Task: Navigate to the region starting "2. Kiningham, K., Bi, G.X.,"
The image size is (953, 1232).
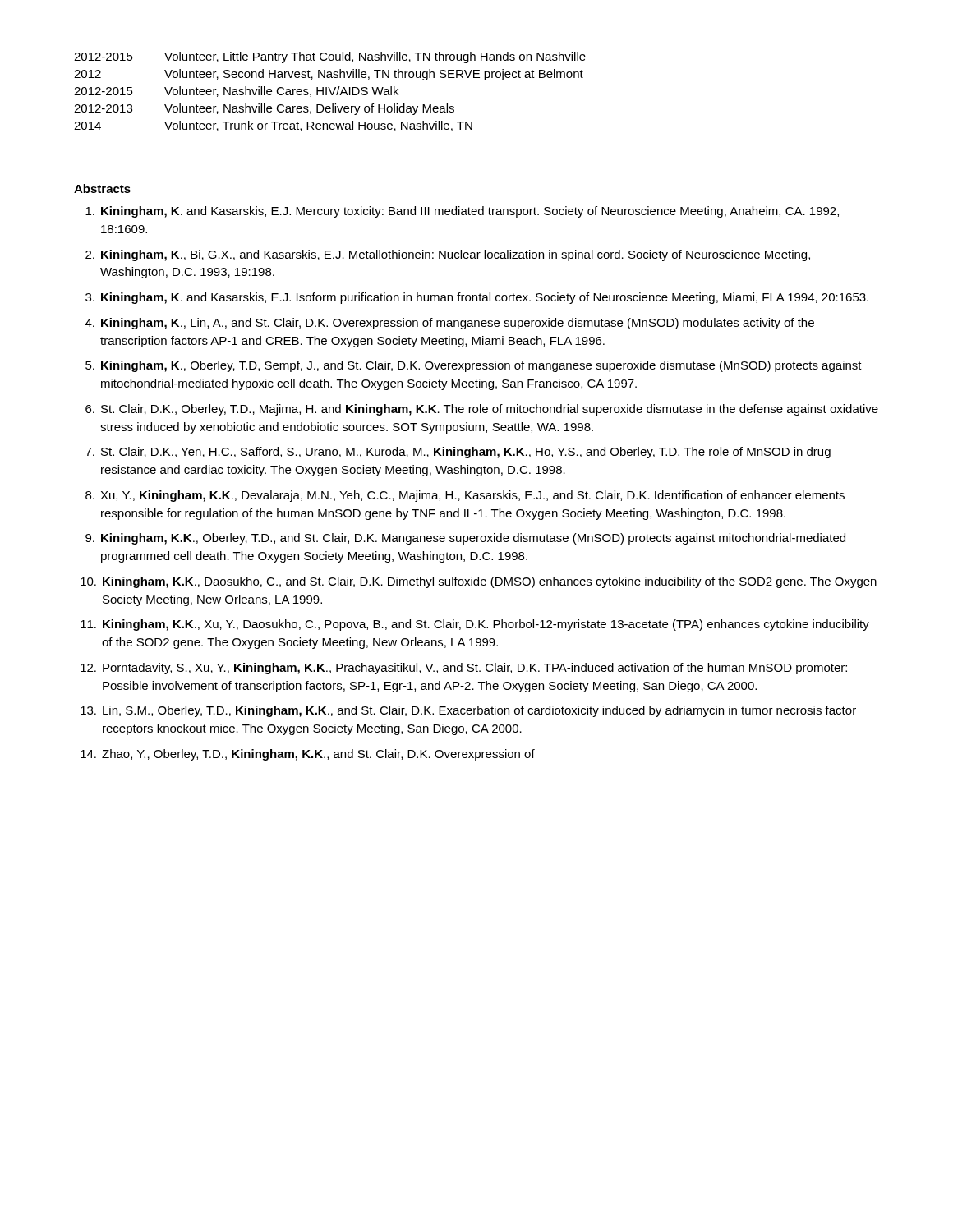Action: point(476,263)
